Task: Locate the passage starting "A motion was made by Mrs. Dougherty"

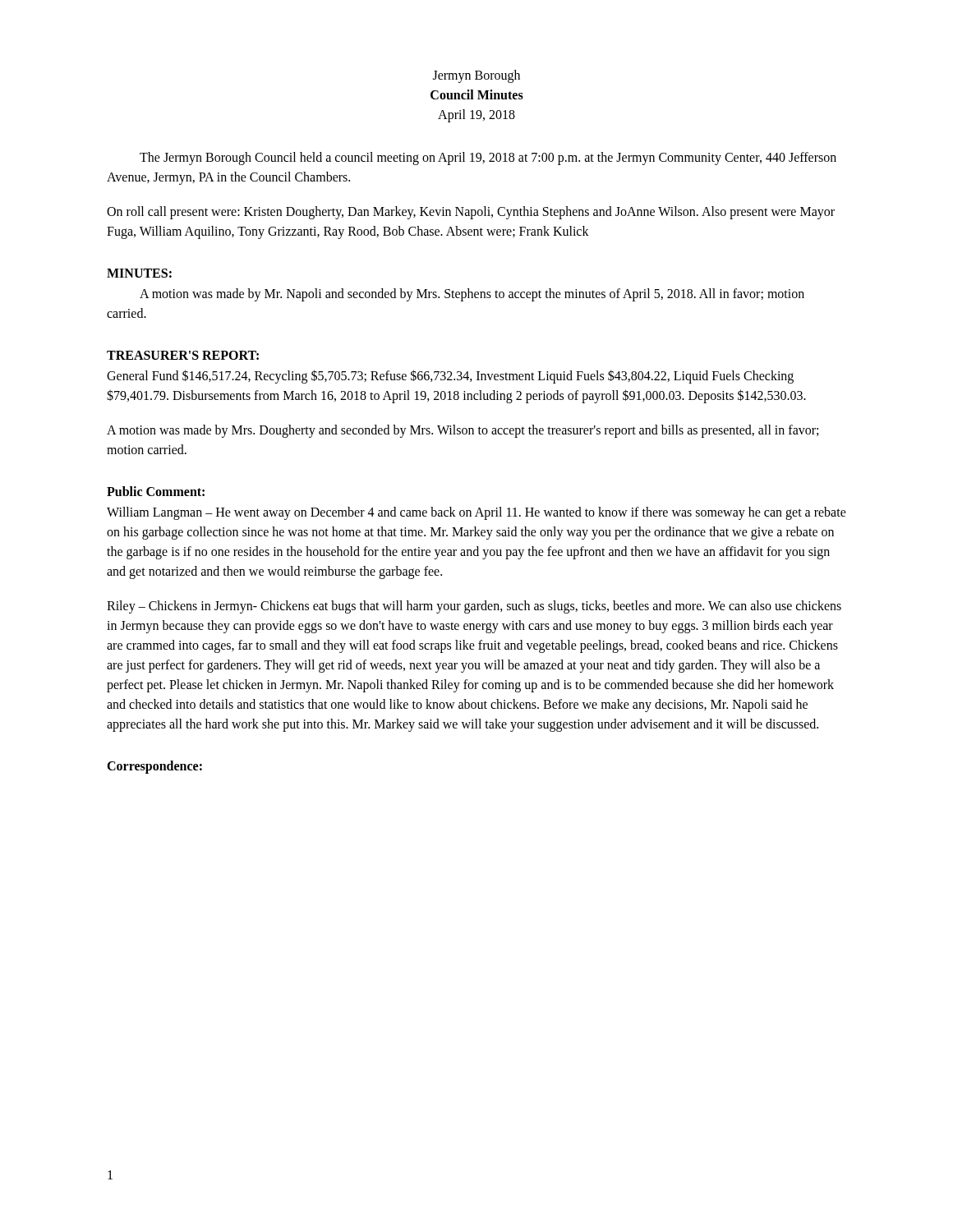Action: point(463,440)
